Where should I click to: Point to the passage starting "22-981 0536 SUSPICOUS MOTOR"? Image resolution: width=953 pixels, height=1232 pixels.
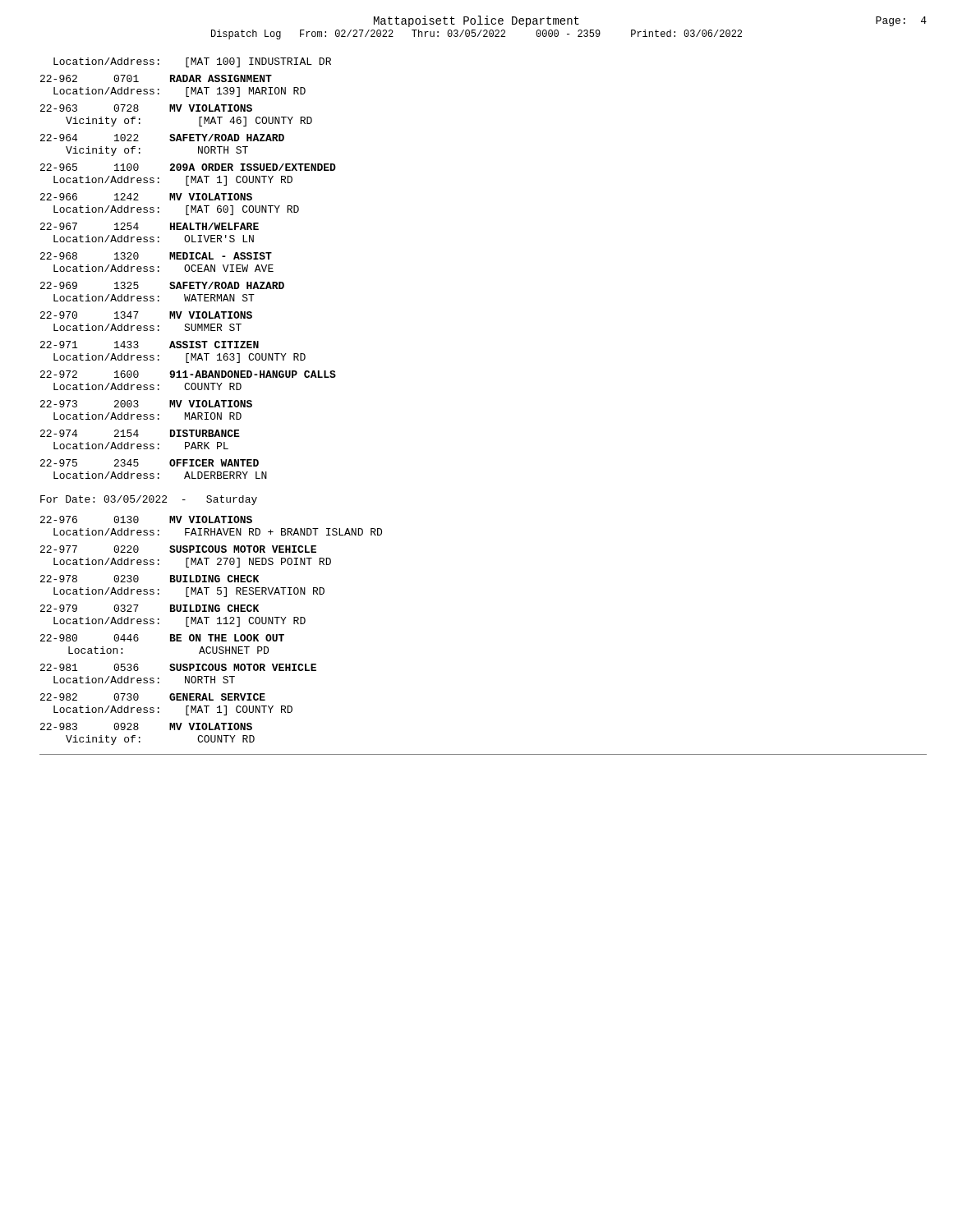click(178, 667)
